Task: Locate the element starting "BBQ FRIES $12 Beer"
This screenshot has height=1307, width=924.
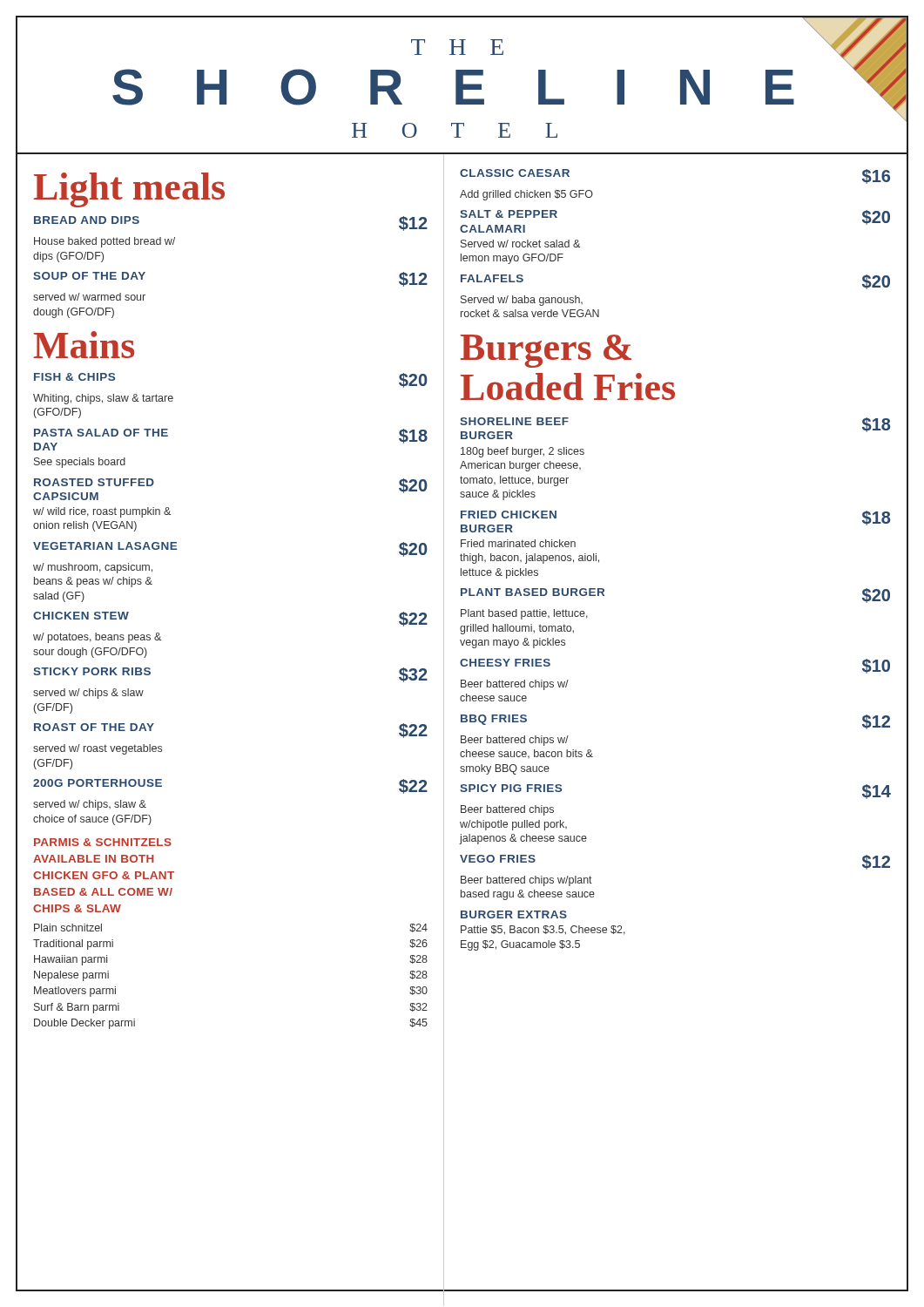Action: (493, 722)
